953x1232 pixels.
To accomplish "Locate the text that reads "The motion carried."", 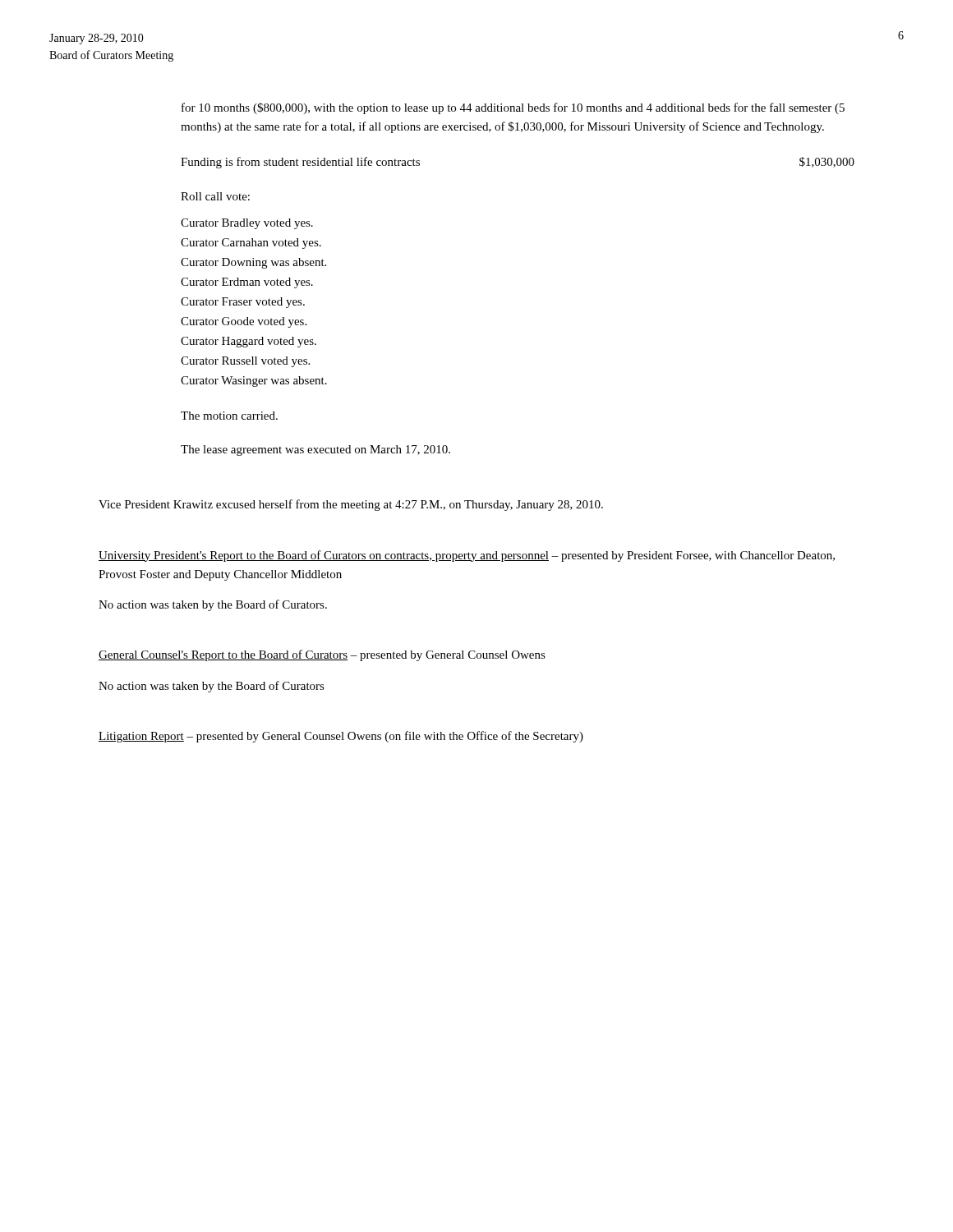I will click(229, 416).
